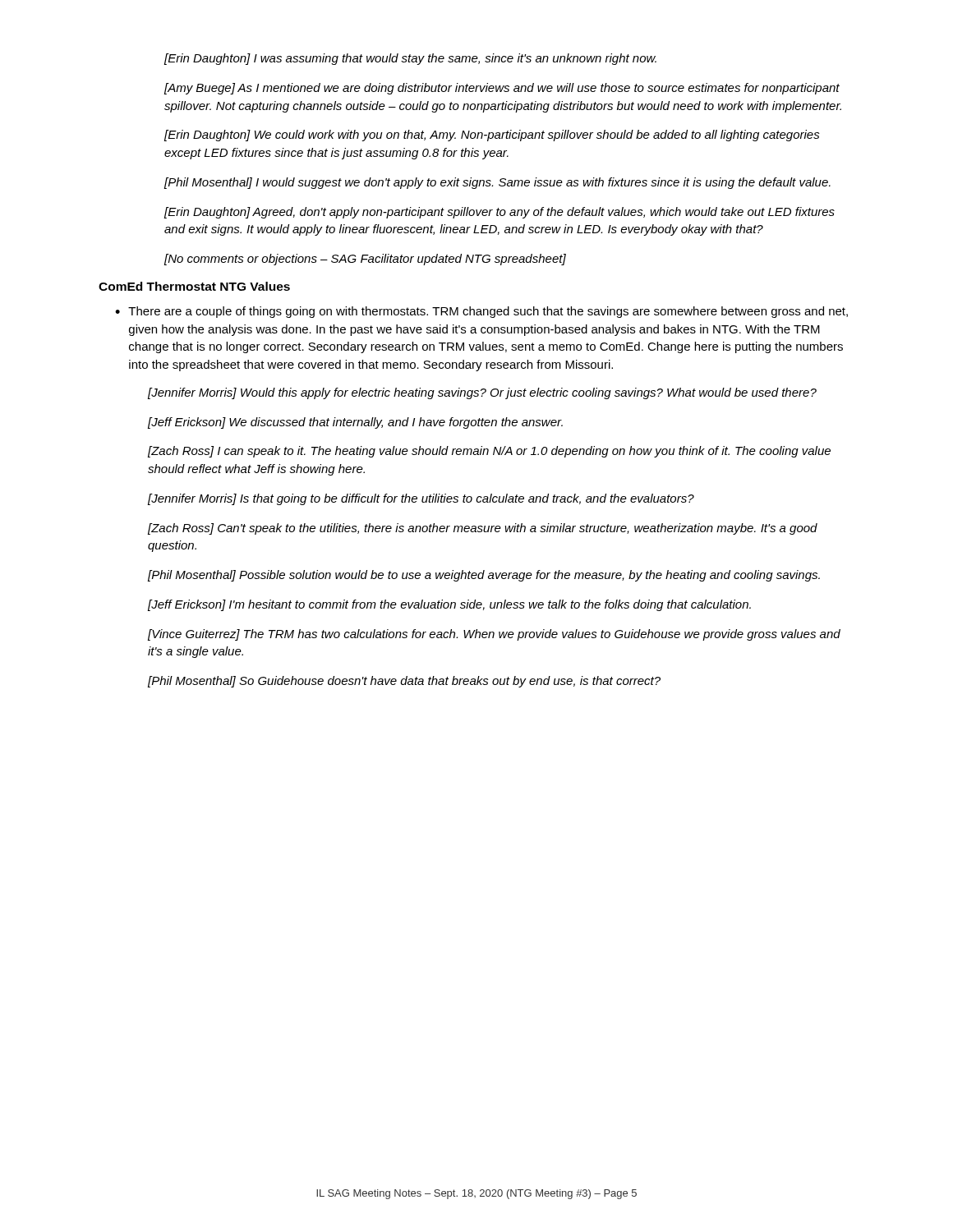This screenshot has height=1232, width=953.
Task: Click on the text block containing "[Vince Guiterrez] The TRM has two calculations for"
Action: pyautogui.click(x=494, y=642)
